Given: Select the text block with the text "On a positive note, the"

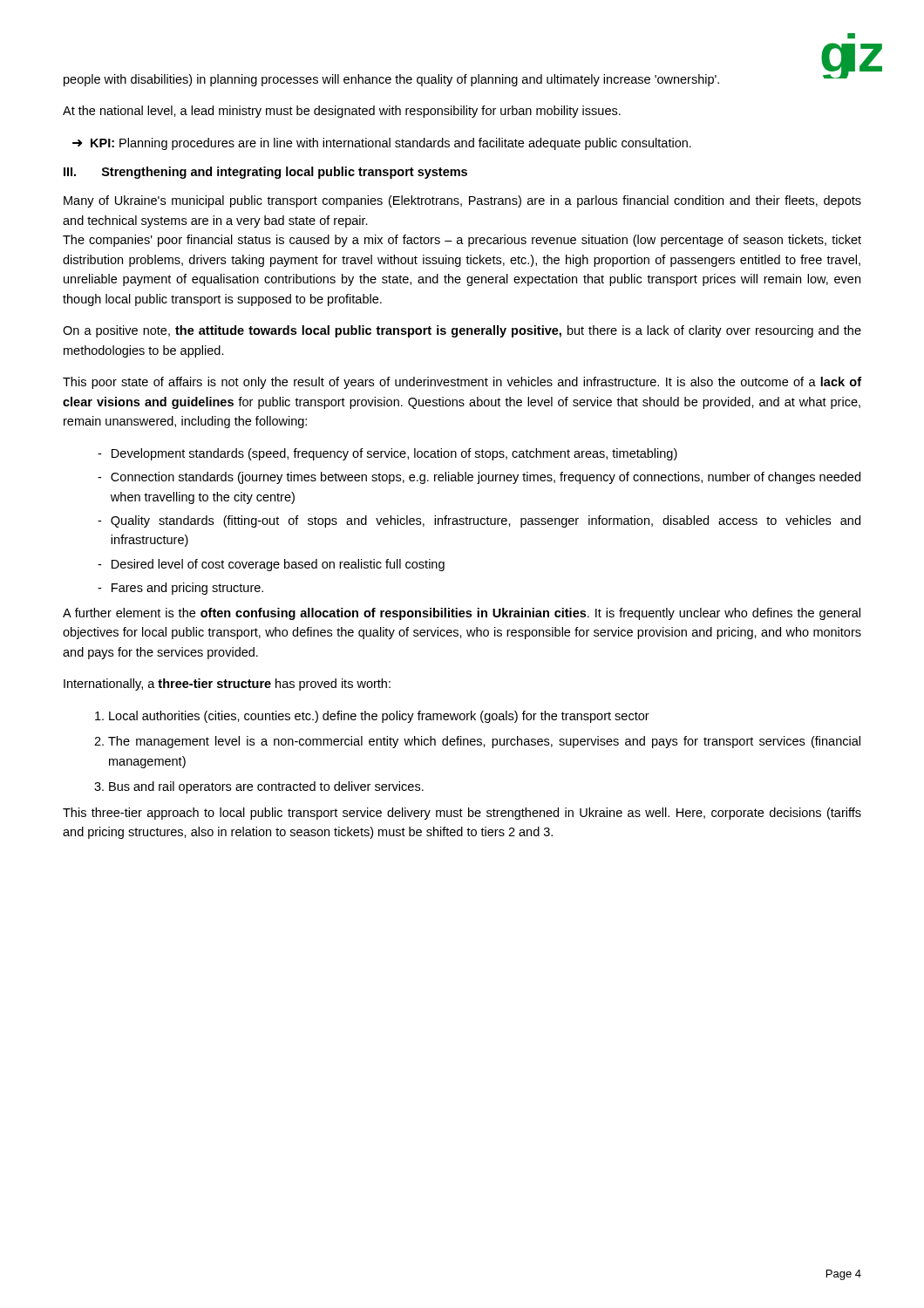Looking at the screenshot, I should point(462,340).
